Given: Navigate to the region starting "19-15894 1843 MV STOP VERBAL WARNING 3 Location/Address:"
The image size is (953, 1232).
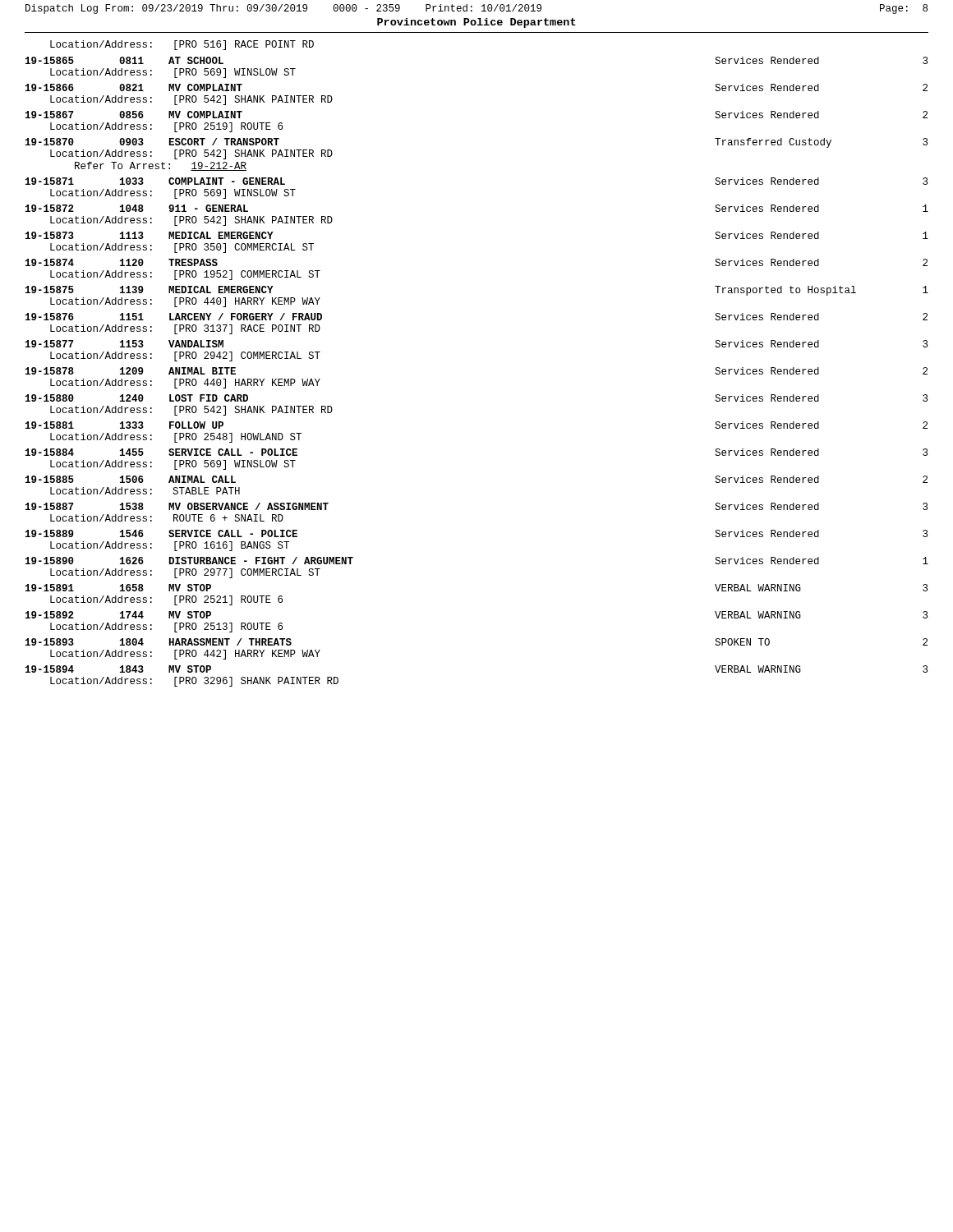Looking at the screenshot, I should click(x=52, y=669).
